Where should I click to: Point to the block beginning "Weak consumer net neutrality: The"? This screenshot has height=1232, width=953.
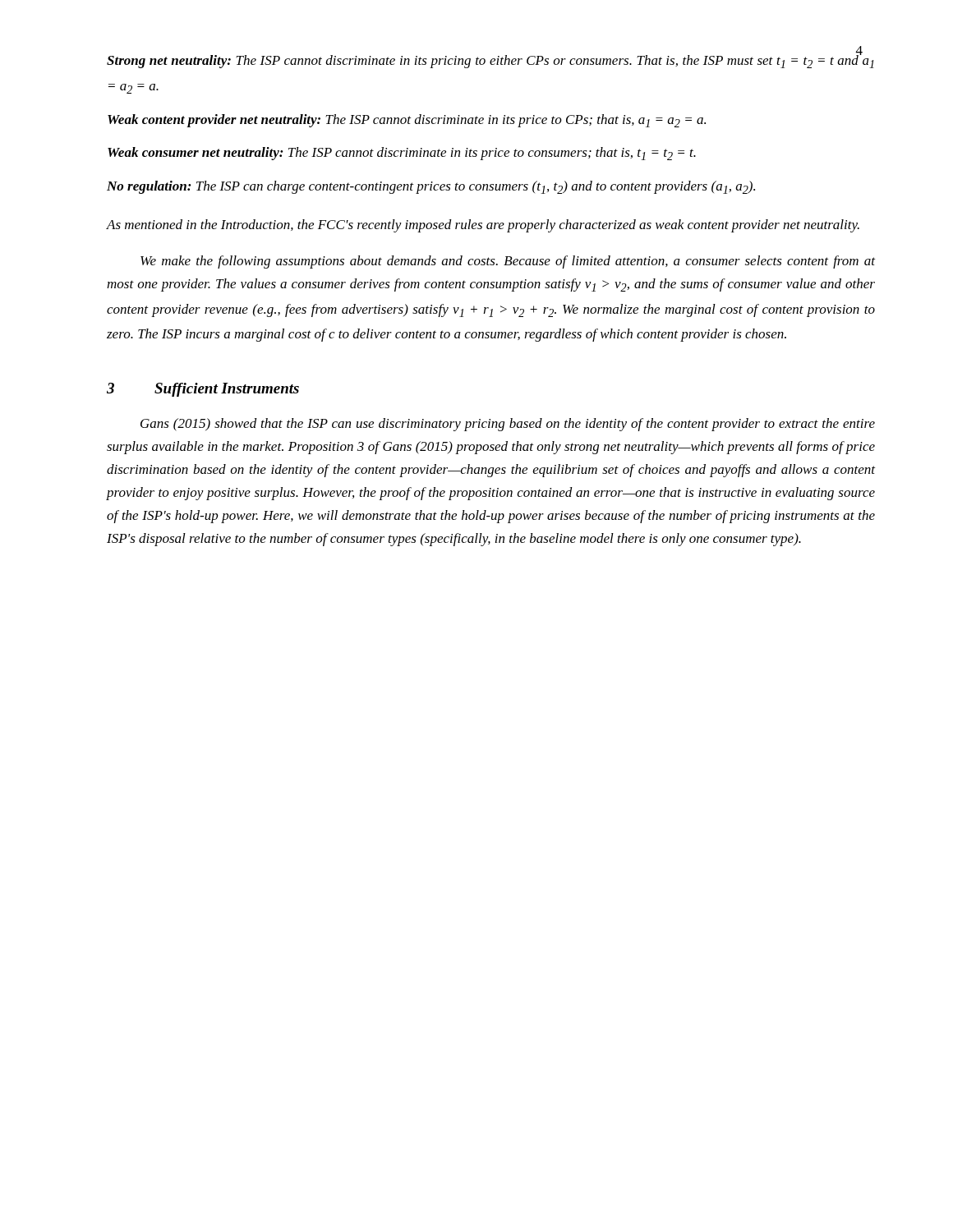(x=491, y=154)
